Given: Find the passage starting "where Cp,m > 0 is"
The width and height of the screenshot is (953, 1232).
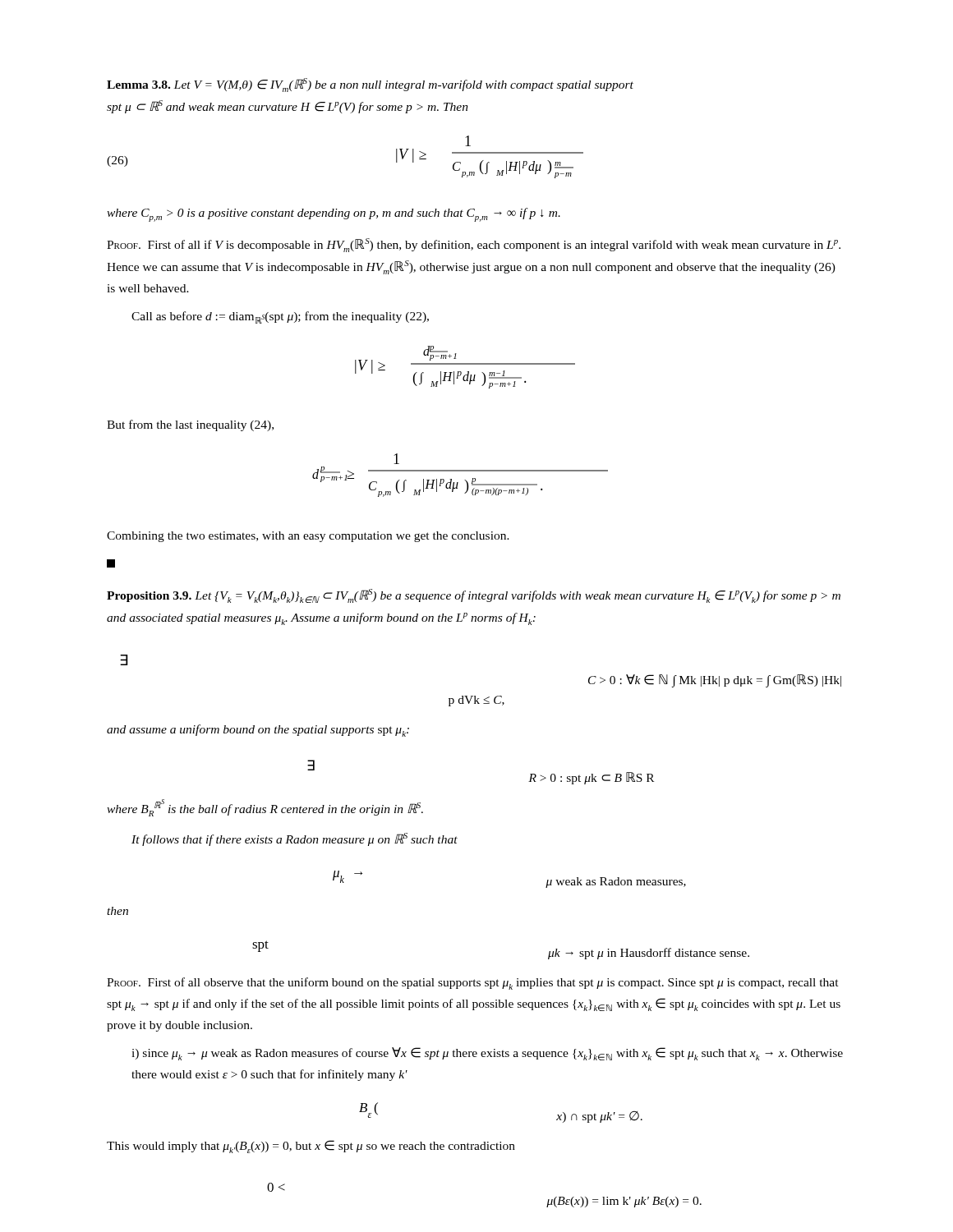Looking at the screenshot, I should click(x=334, y=214).
